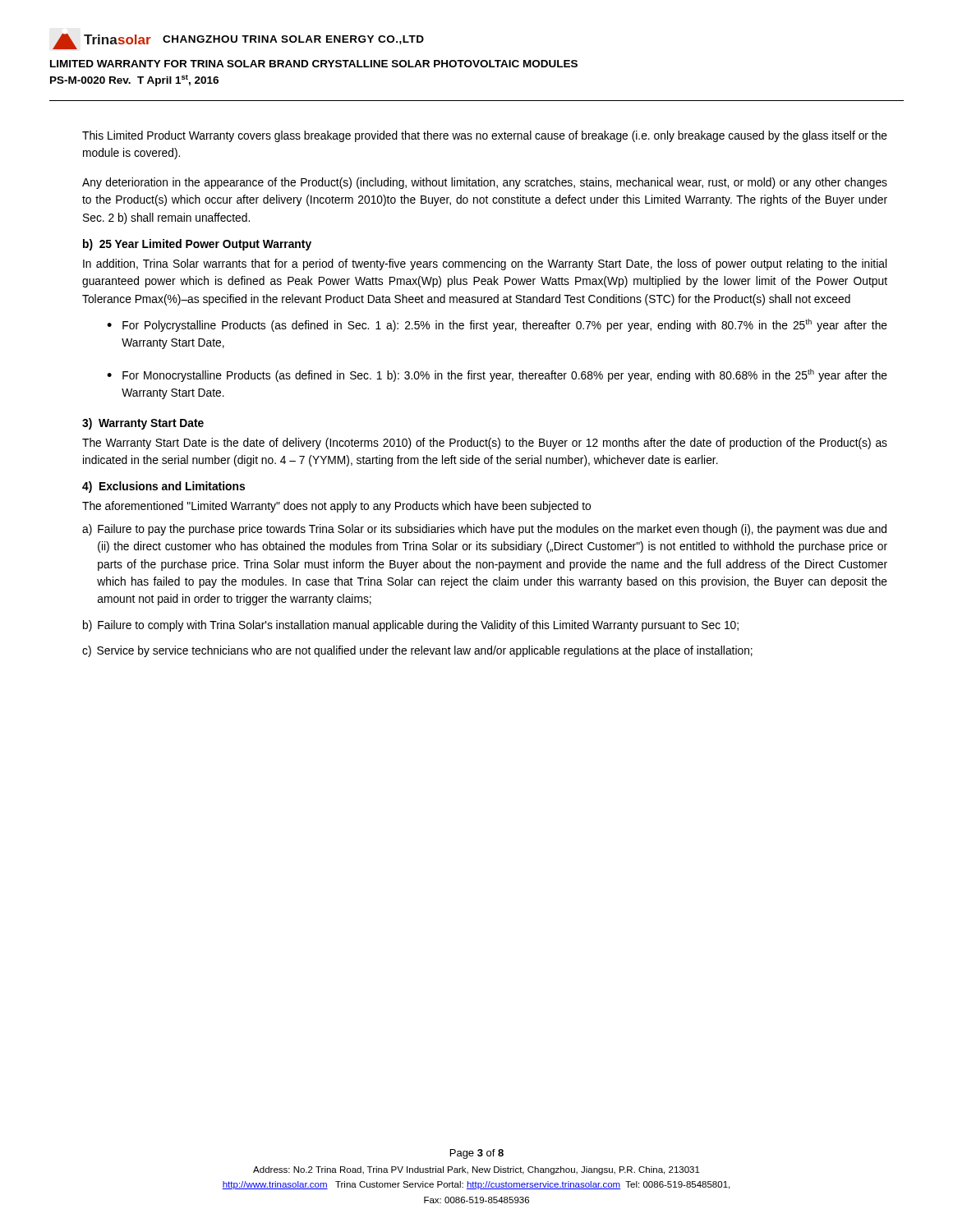Point to the passage starting "4) Exclusions and Limitations"
This screenshot has height=1232, width=953.
pos(164,487)
